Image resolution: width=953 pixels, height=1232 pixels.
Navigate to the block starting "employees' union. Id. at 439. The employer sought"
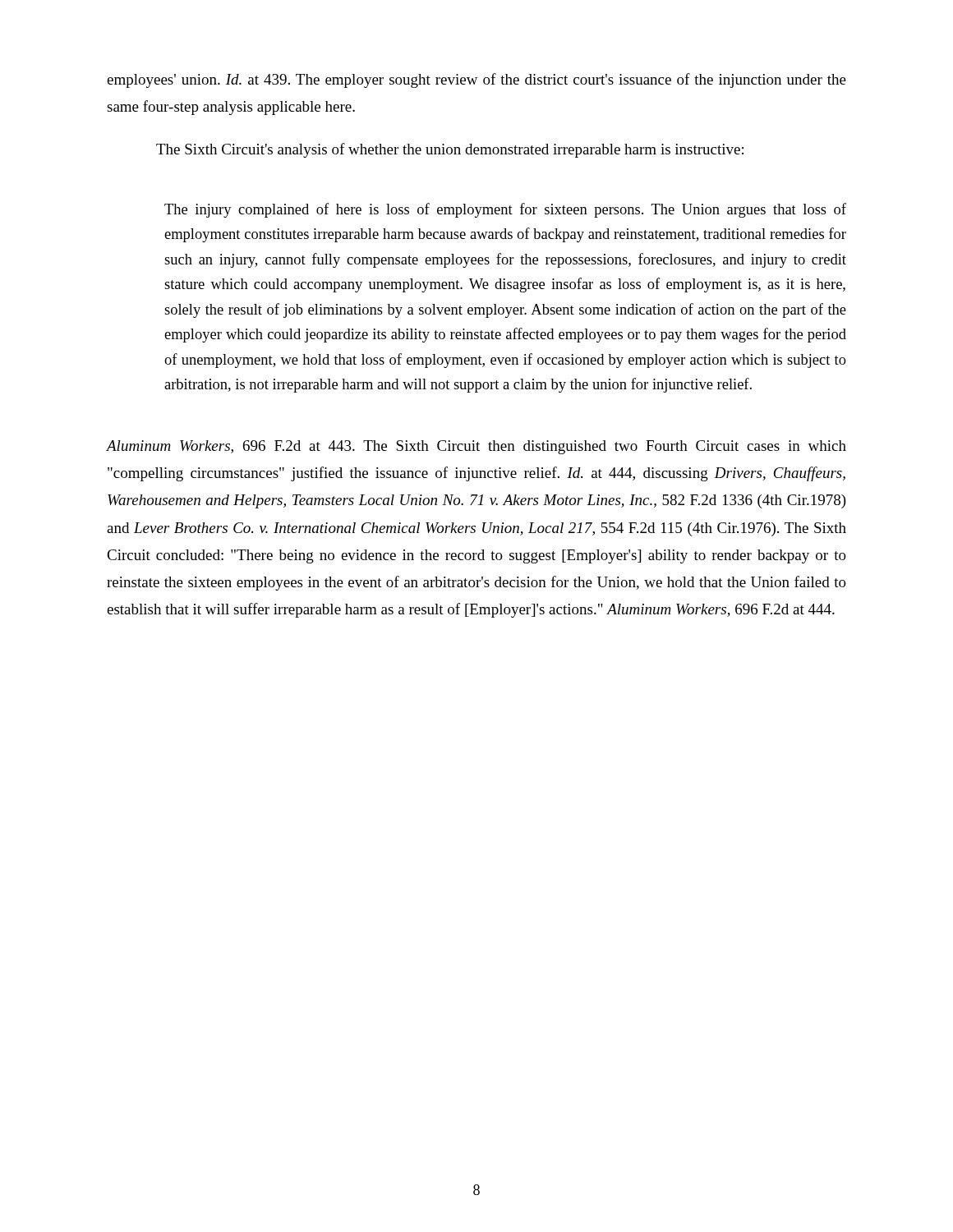[x=476, y=93]
